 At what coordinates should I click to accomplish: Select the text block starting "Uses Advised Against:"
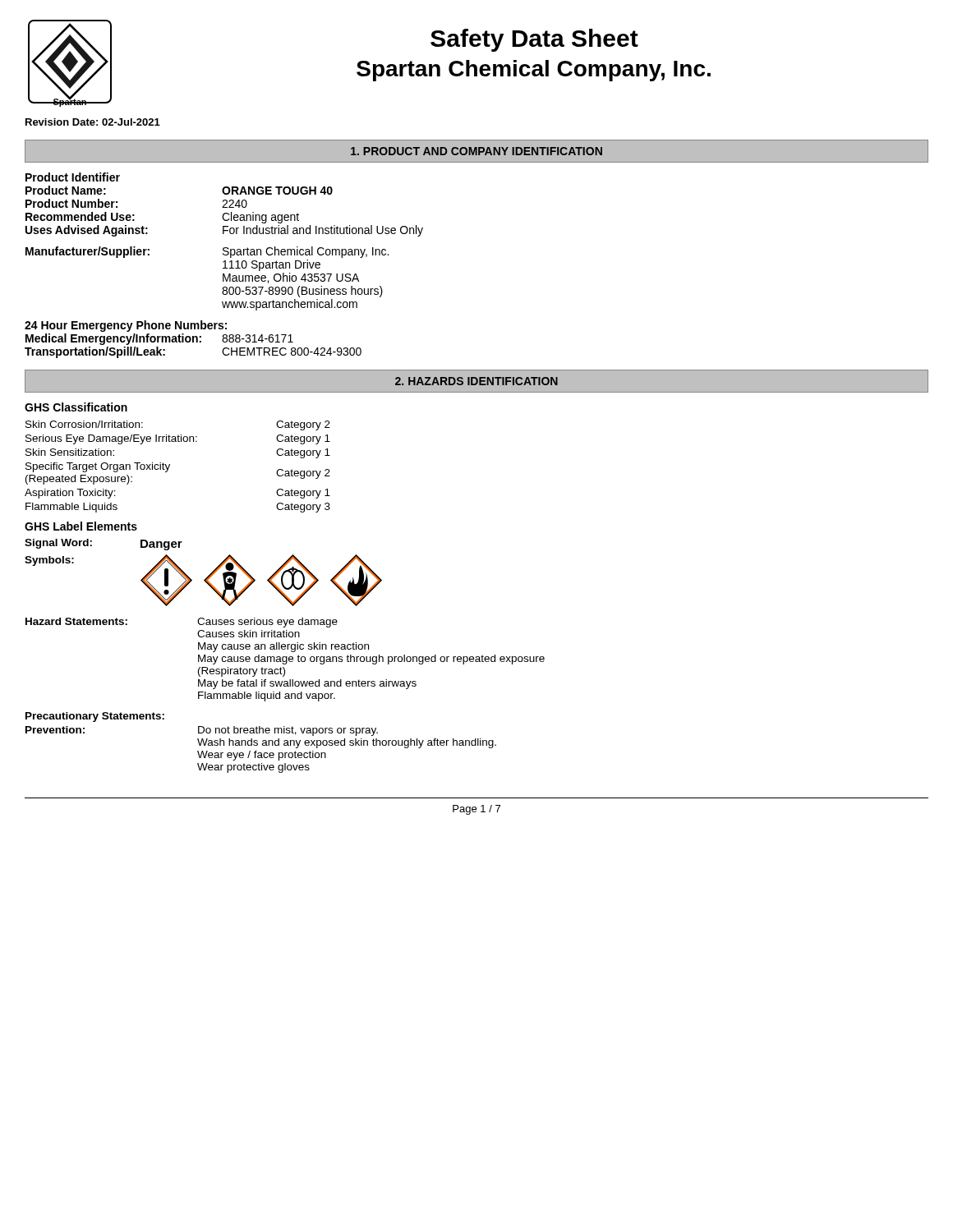[87, 230]
